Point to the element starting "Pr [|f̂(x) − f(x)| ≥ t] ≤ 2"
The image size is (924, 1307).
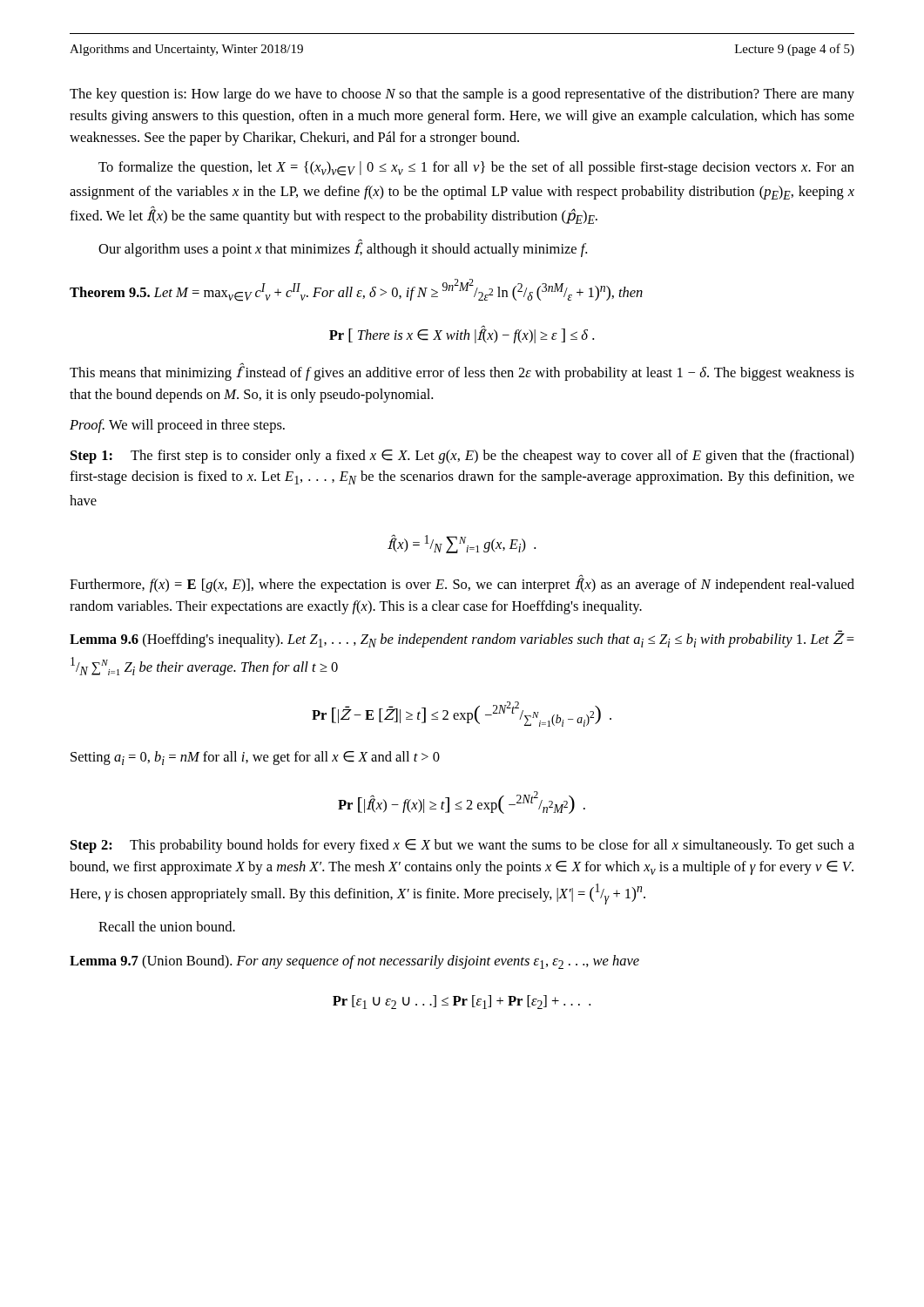point(462,803)
